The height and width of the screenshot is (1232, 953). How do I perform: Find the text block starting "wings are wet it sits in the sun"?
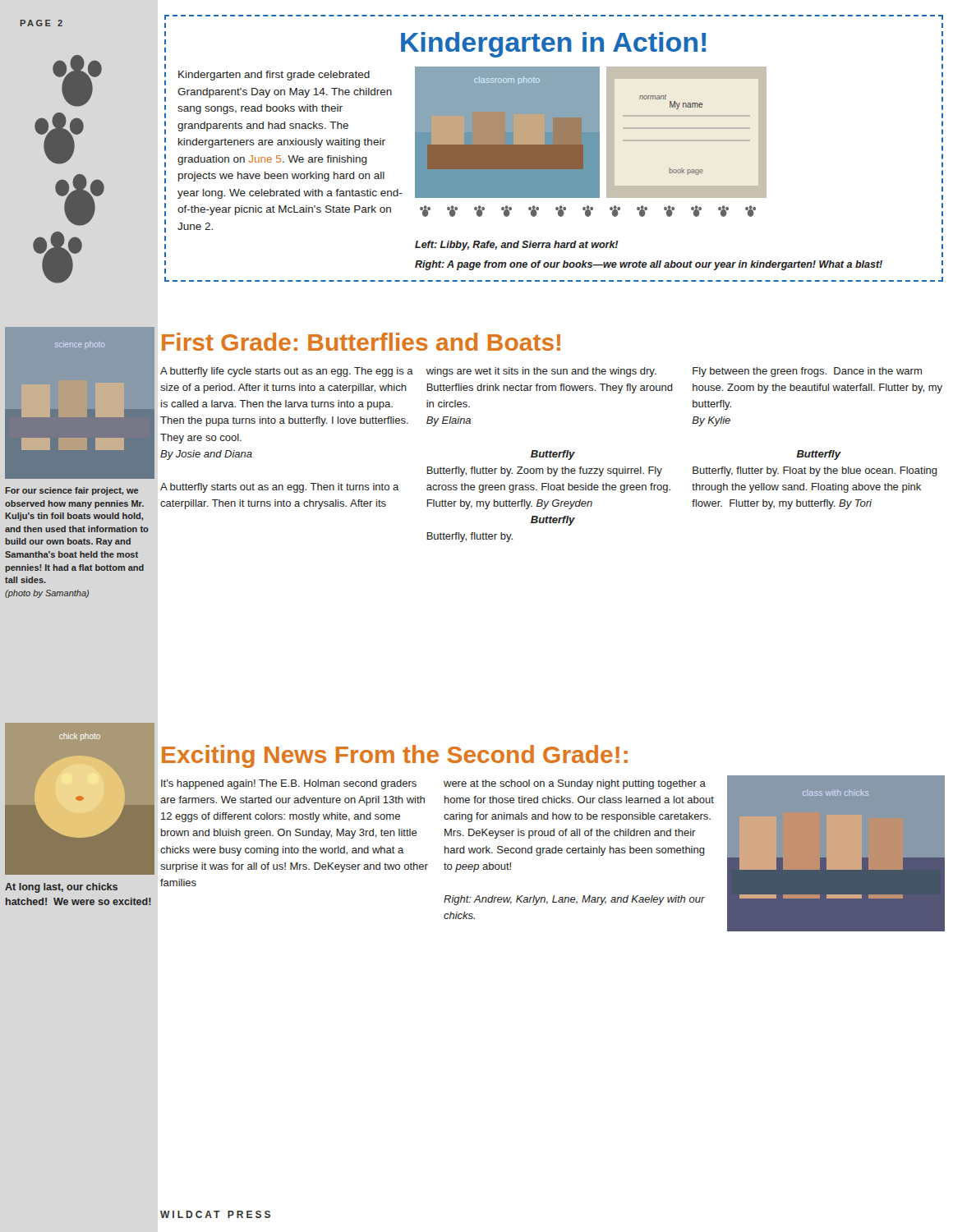[x=553, y=454]
